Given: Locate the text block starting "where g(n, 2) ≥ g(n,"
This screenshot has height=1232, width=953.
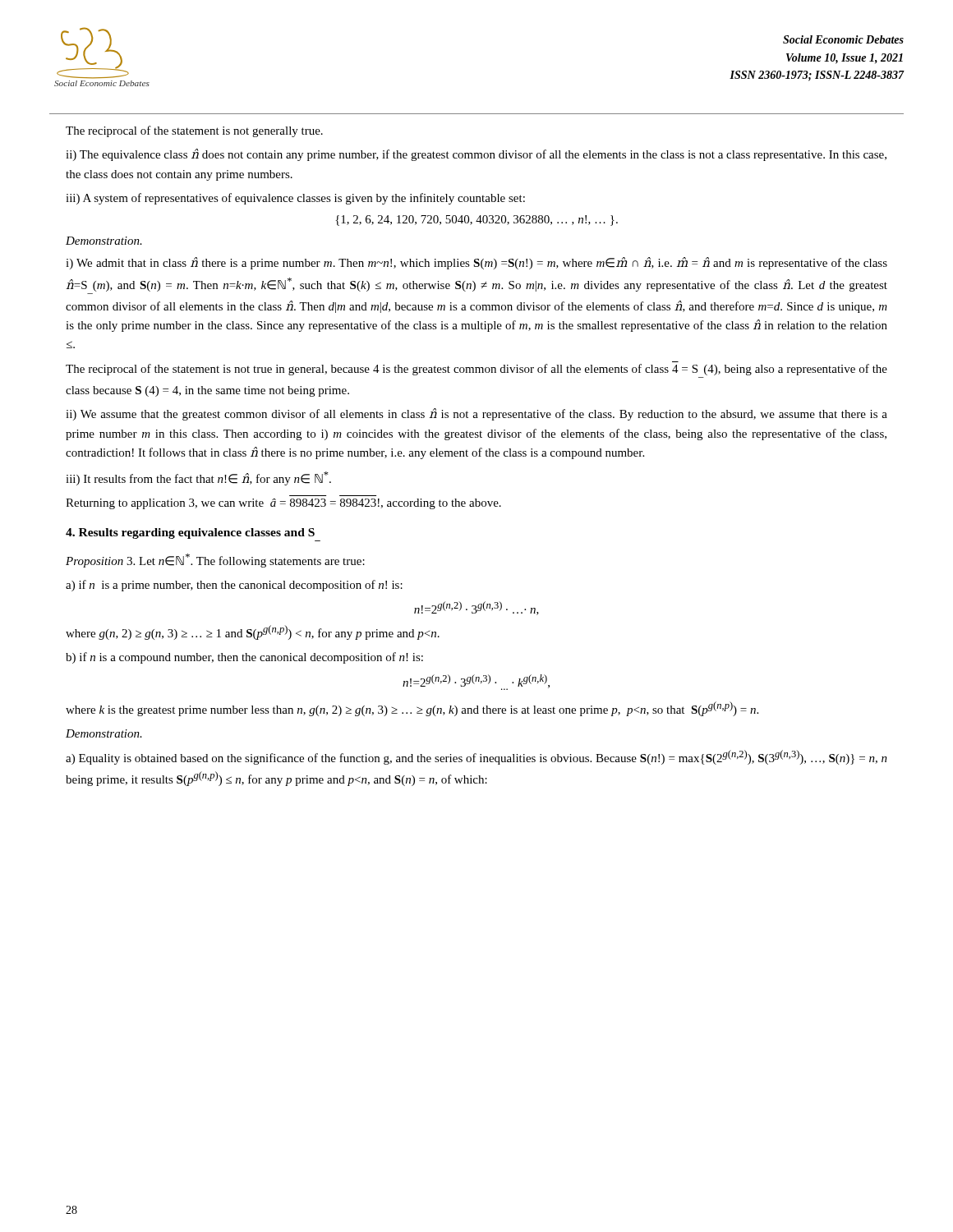Looking at the screenshot, I should pos(253,632).
